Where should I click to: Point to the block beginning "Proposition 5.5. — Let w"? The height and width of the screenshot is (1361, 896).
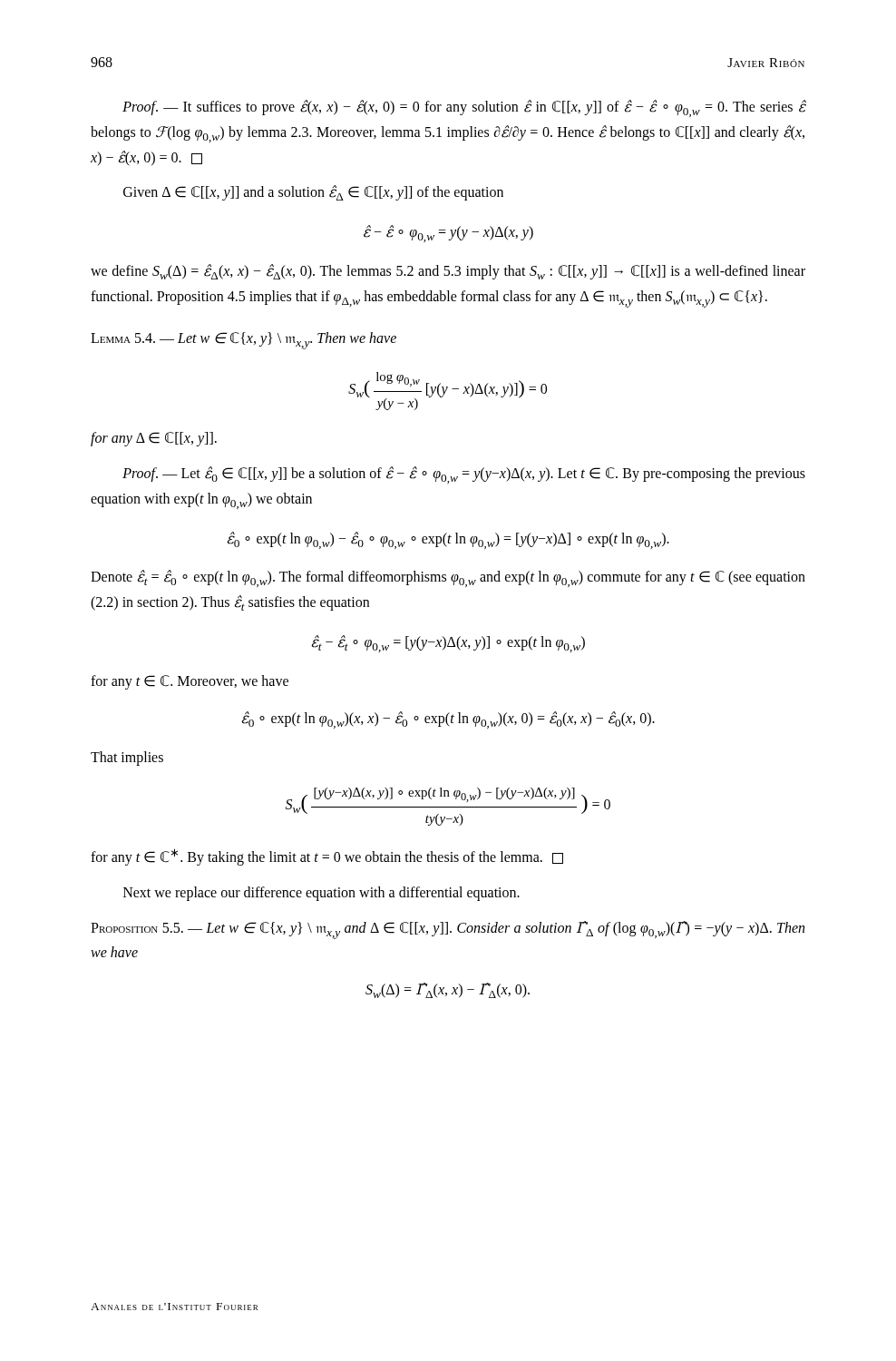(448, 941)
